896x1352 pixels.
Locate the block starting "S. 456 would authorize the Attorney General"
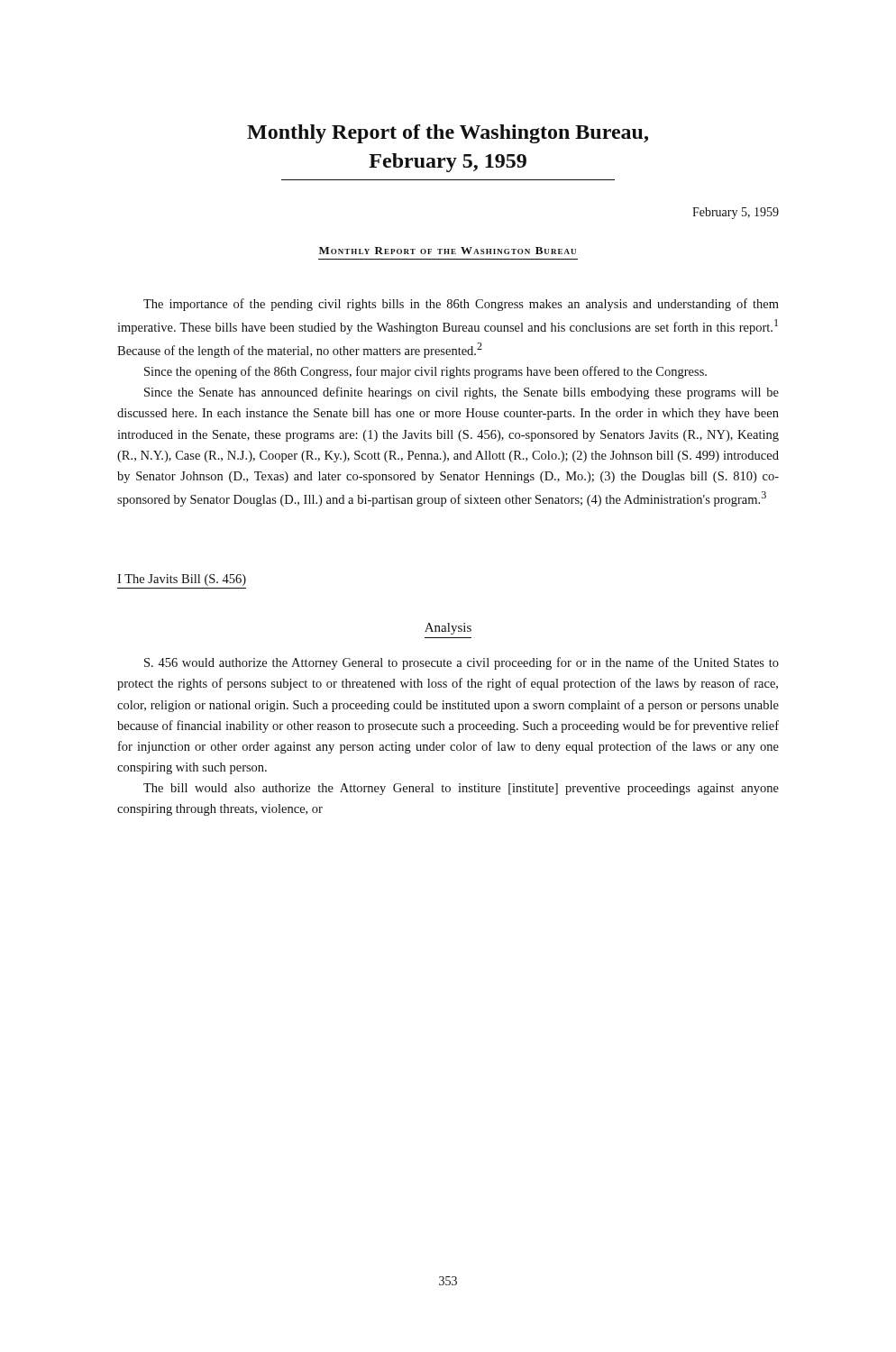pyautogui.click(x=448, y=736)
